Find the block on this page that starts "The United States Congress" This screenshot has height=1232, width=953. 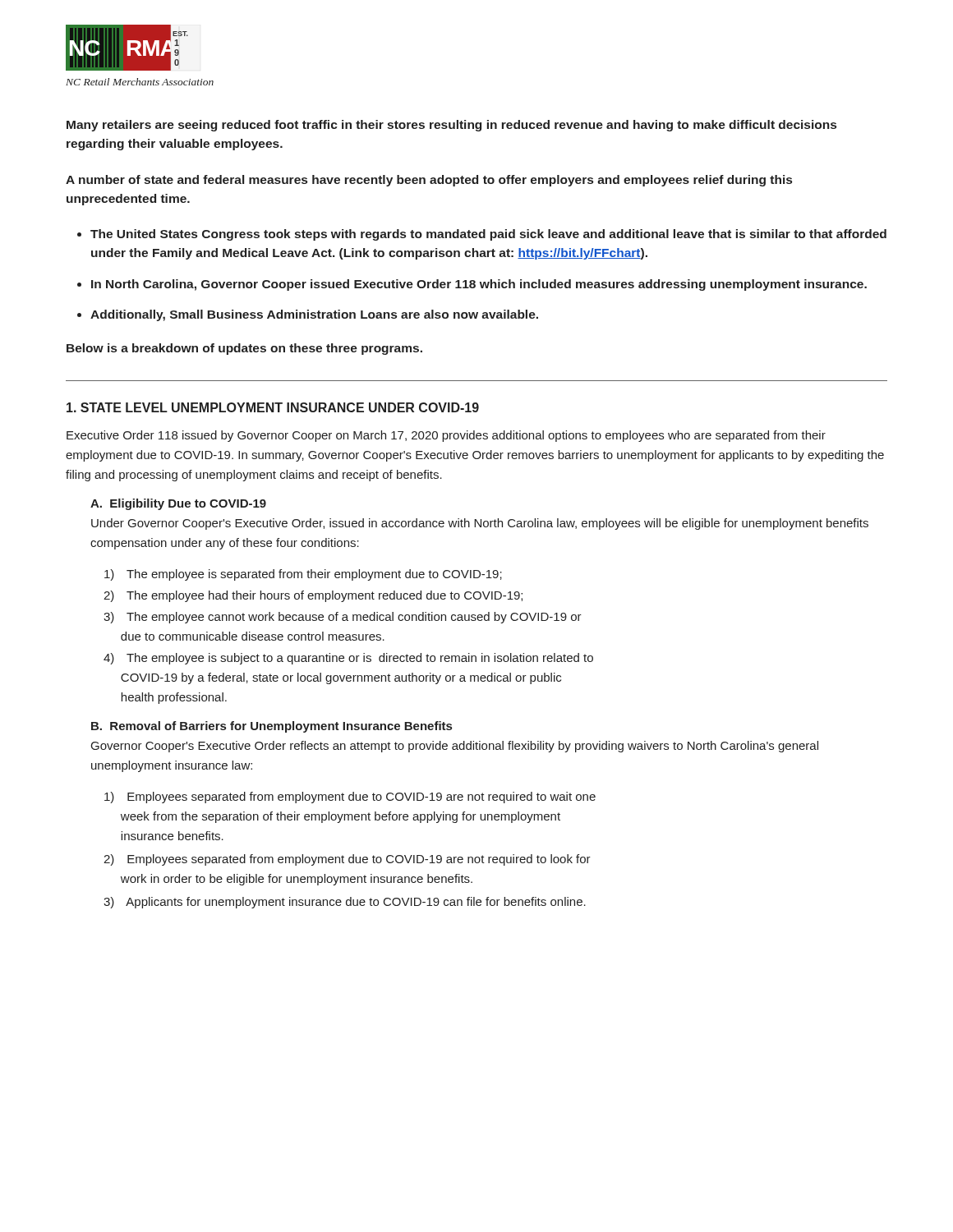pyautogui.click(x=489, y=243)
